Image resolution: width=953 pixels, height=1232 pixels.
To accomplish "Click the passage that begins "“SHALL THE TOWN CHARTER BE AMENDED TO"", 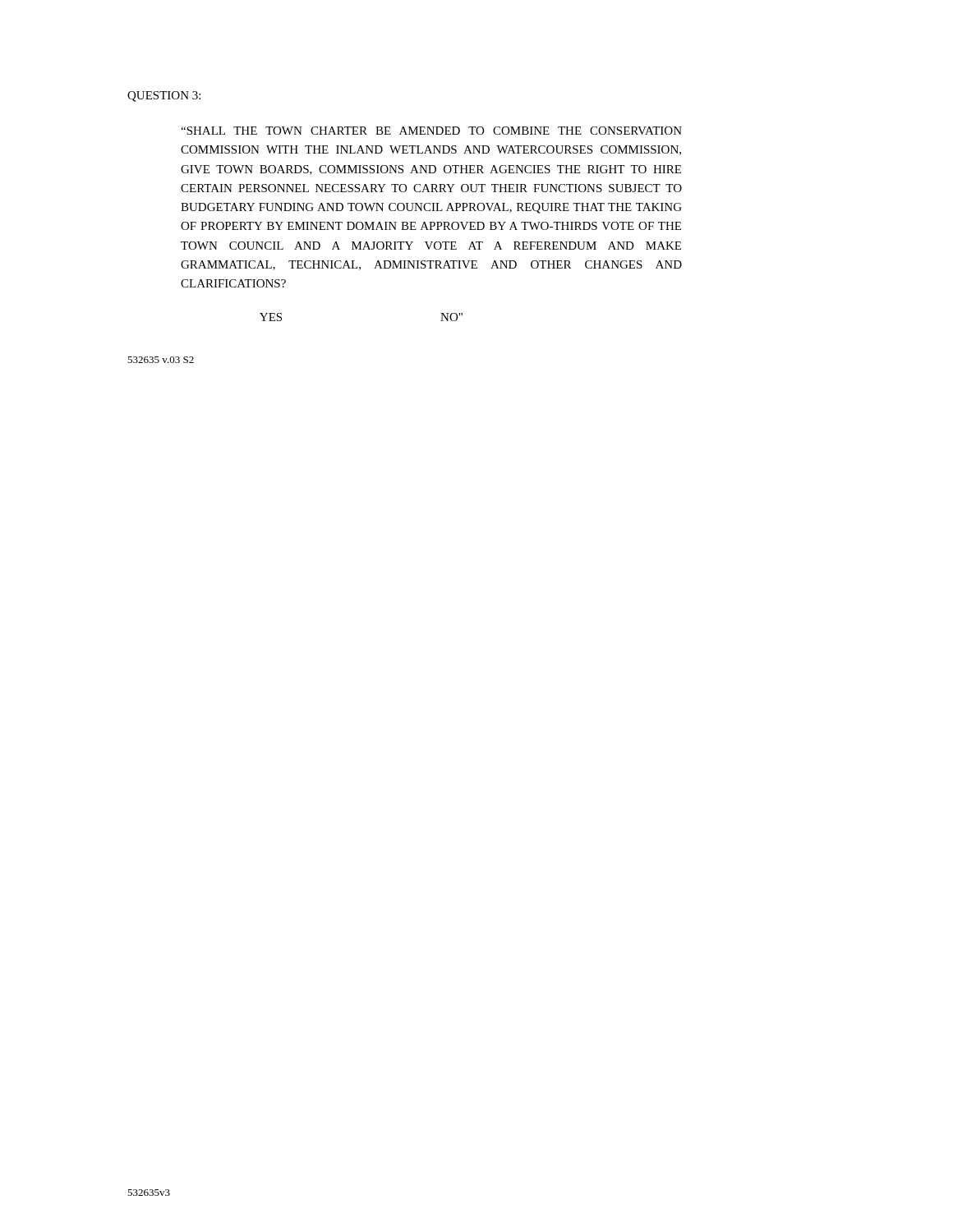I will [x=431, y=207].
